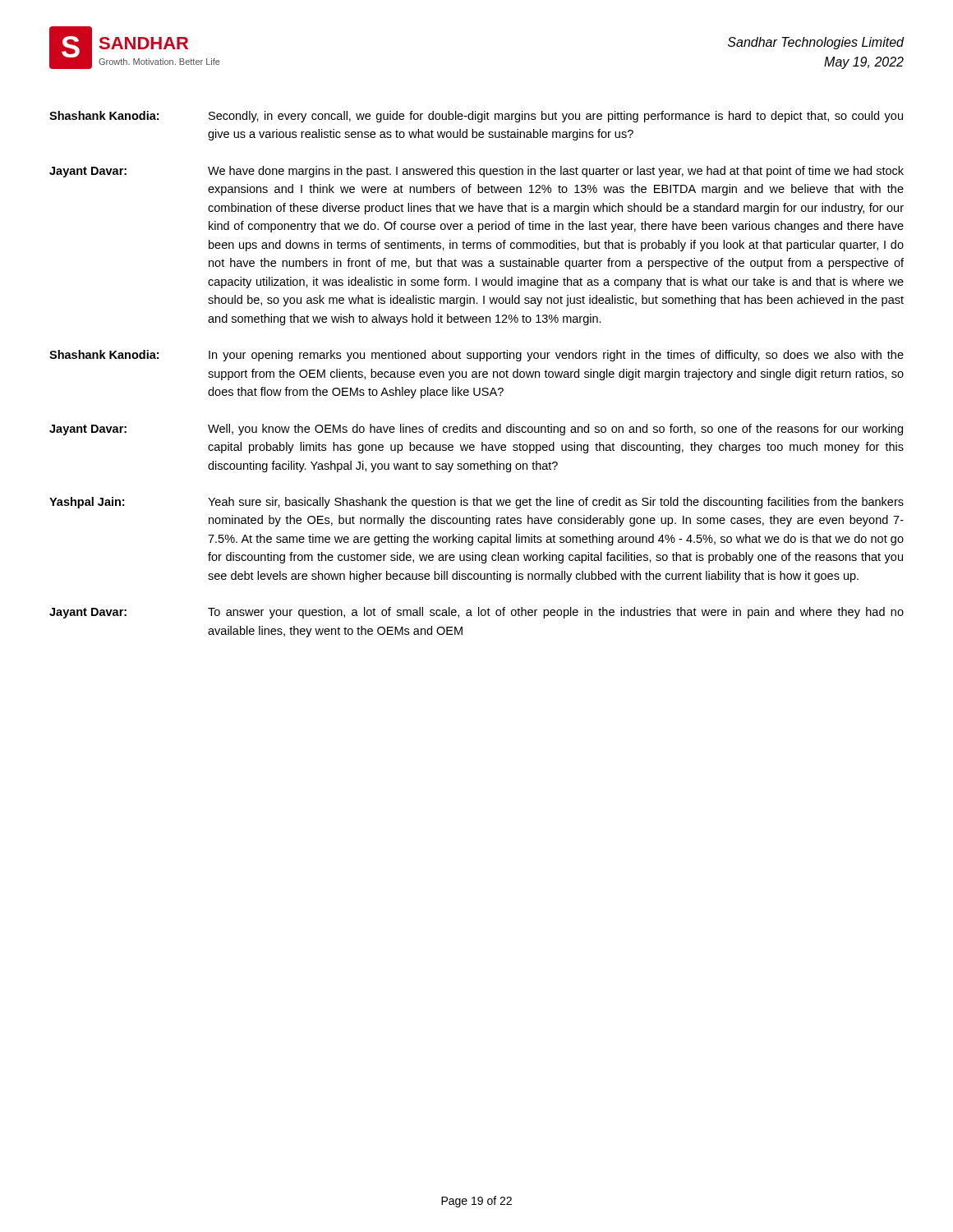Point to the passage starting "Jayant Davar: We"
The width and height of the screenshot is (953, 1232).
pos(476,245)
